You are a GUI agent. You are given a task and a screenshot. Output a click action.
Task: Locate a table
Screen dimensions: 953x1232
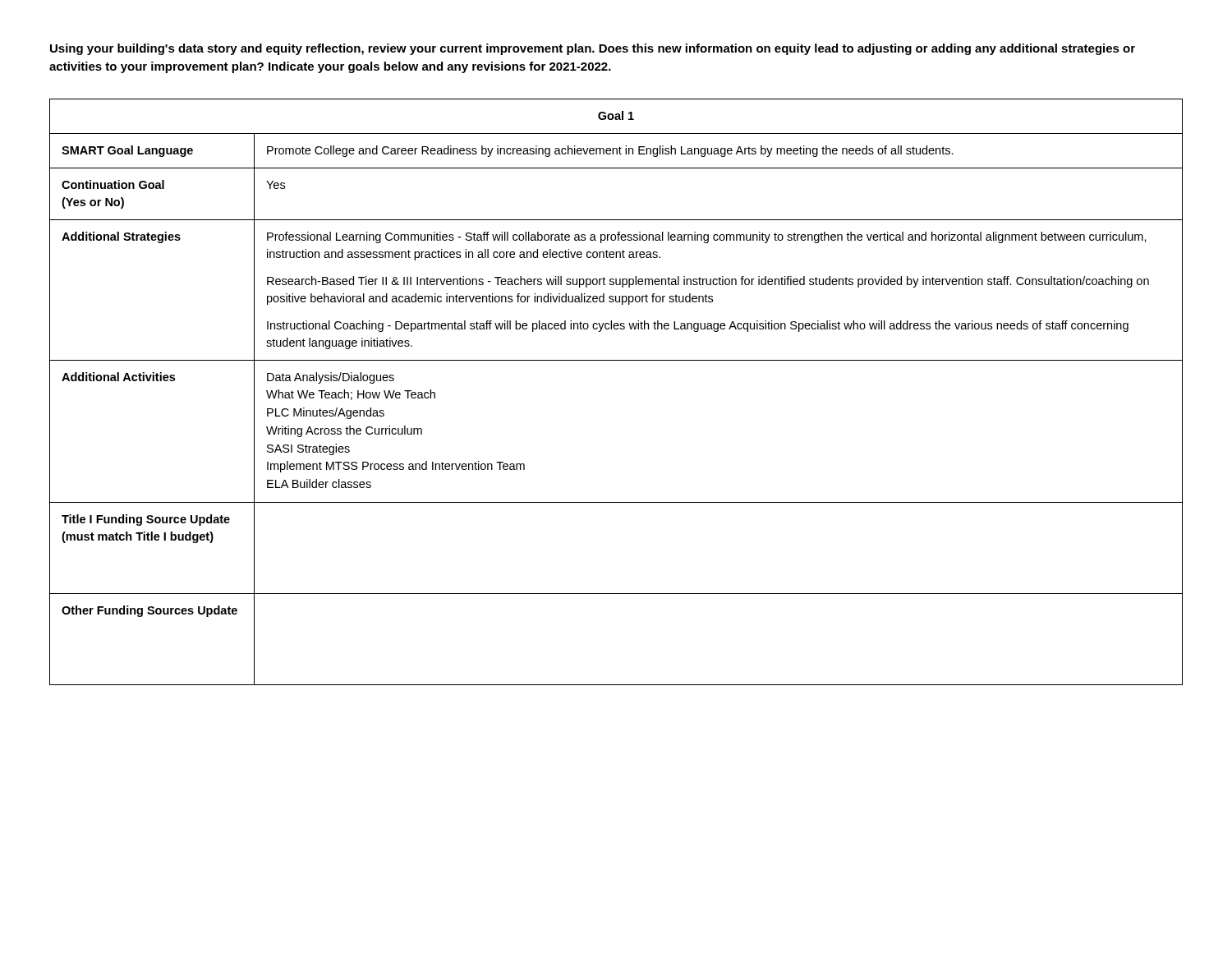click(616, 392)
